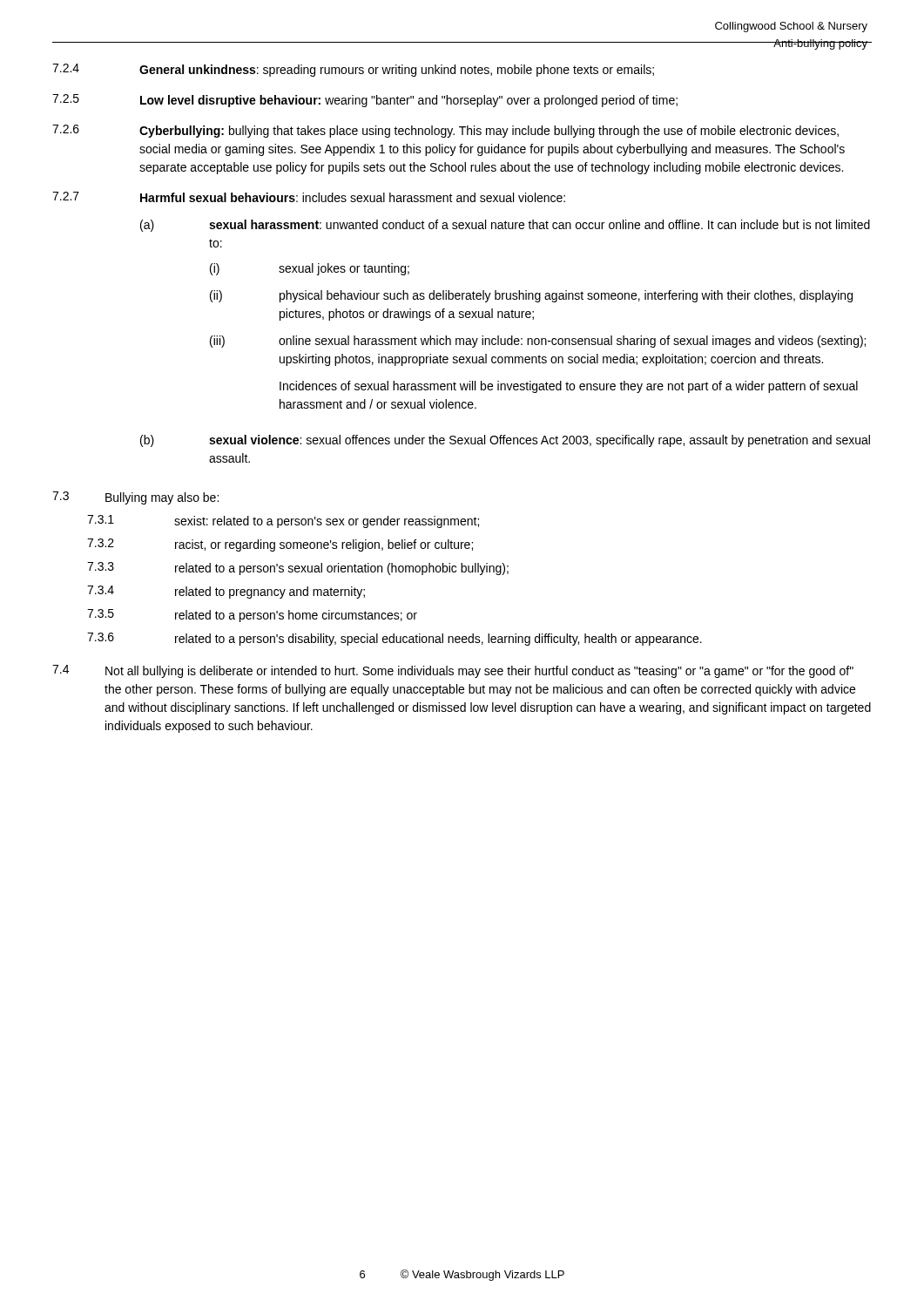
Task: Click where it says "7.3 Bullying may also be:"
Action: [135, 498]
